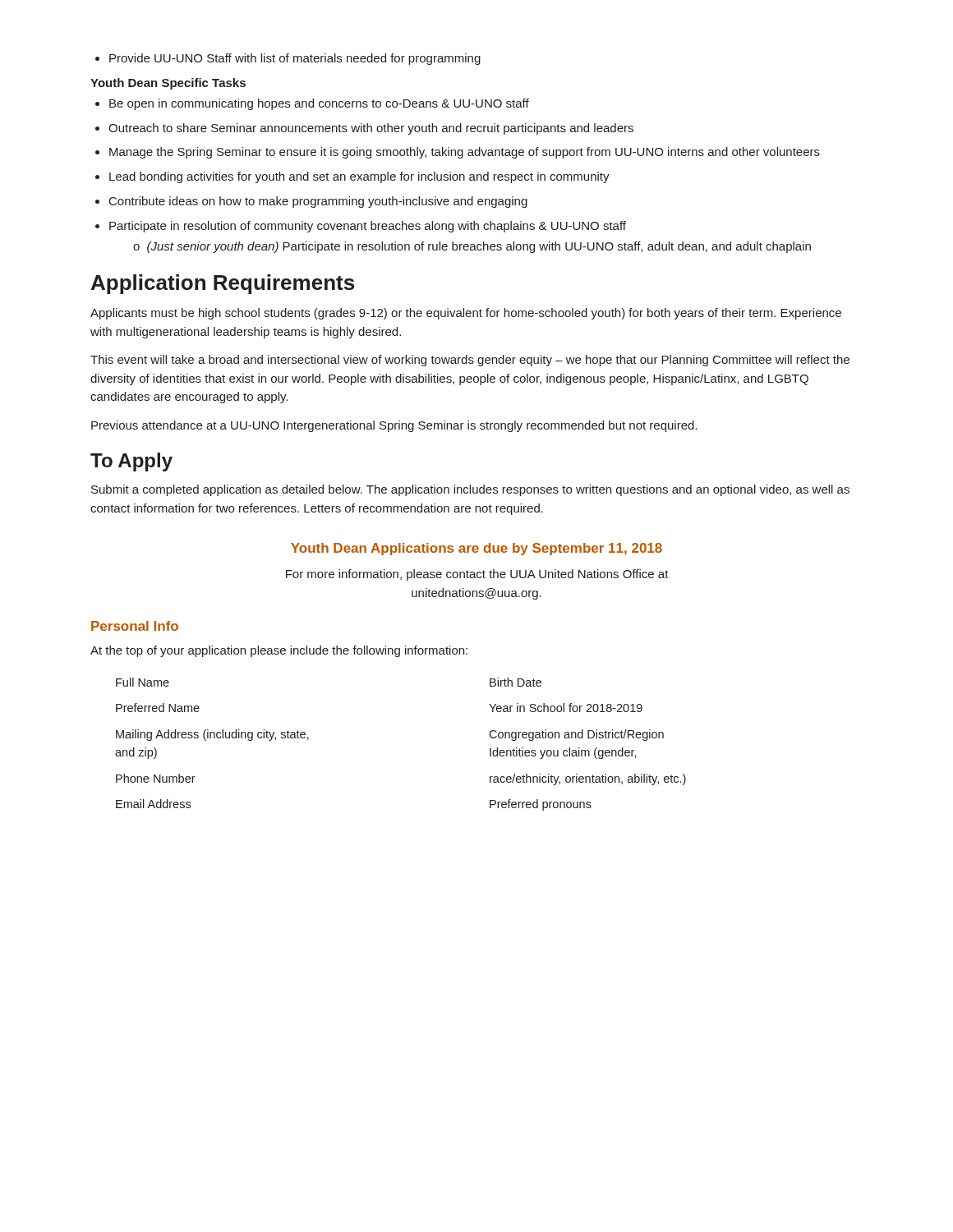Point to the block beginning "Provide UU-UNO Staff"
This screenshot has height=1232, width=953.
point(476,58)
